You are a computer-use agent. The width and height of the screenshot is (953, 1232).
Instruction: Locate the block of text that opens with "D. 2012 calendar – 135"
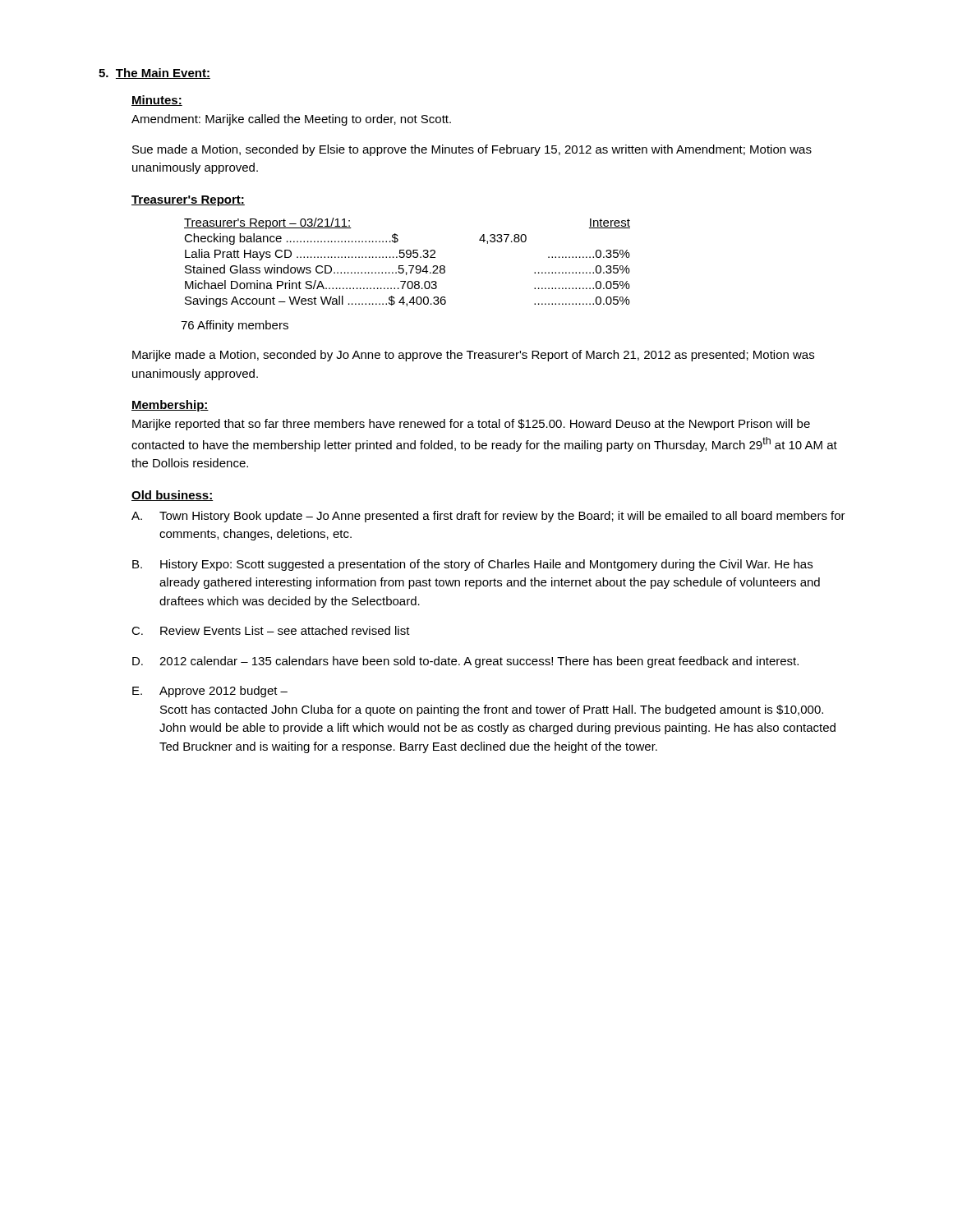click(493, 661)
